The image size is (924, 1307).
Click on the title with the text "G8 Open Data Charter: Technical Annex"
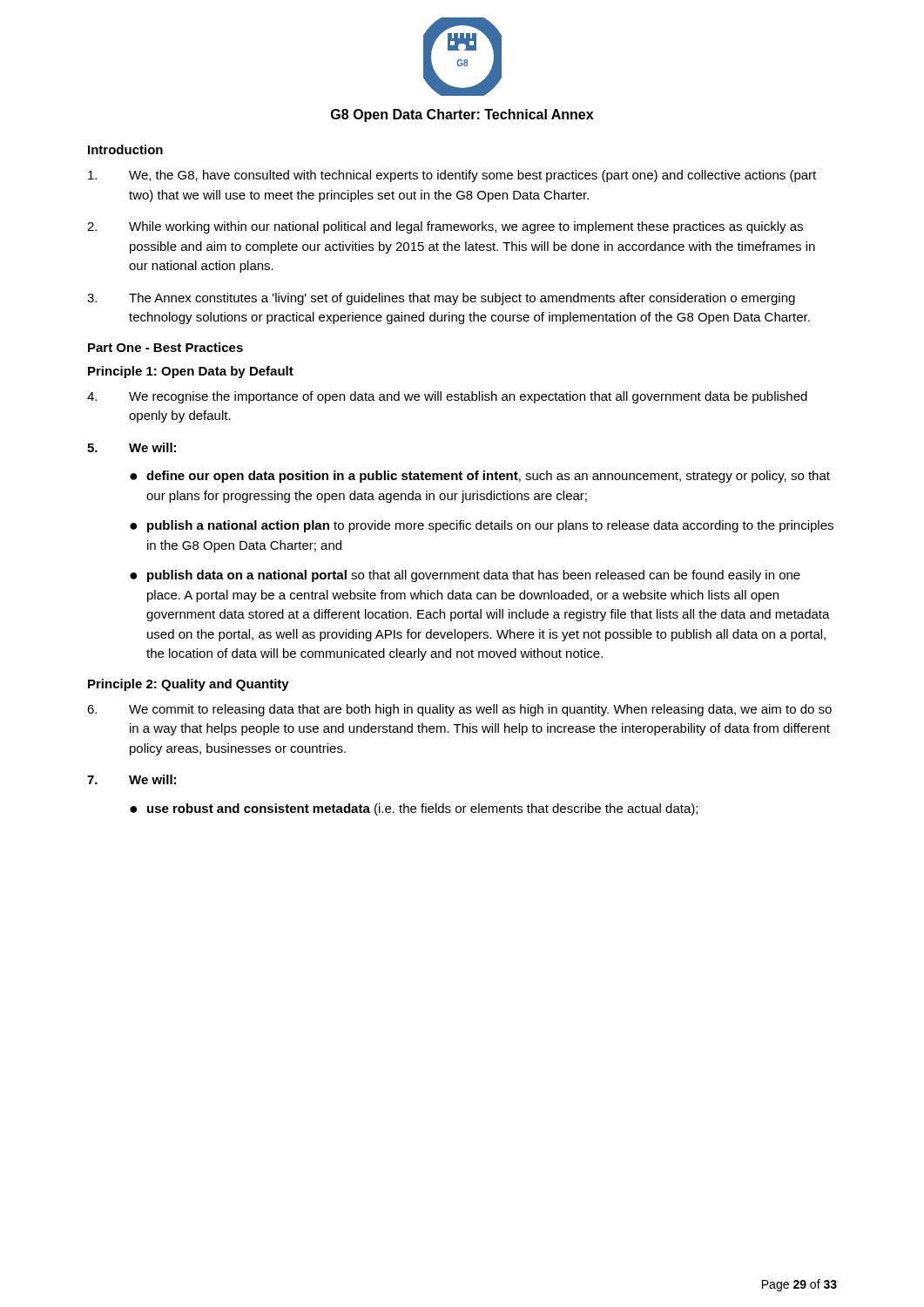click(462, 115)
